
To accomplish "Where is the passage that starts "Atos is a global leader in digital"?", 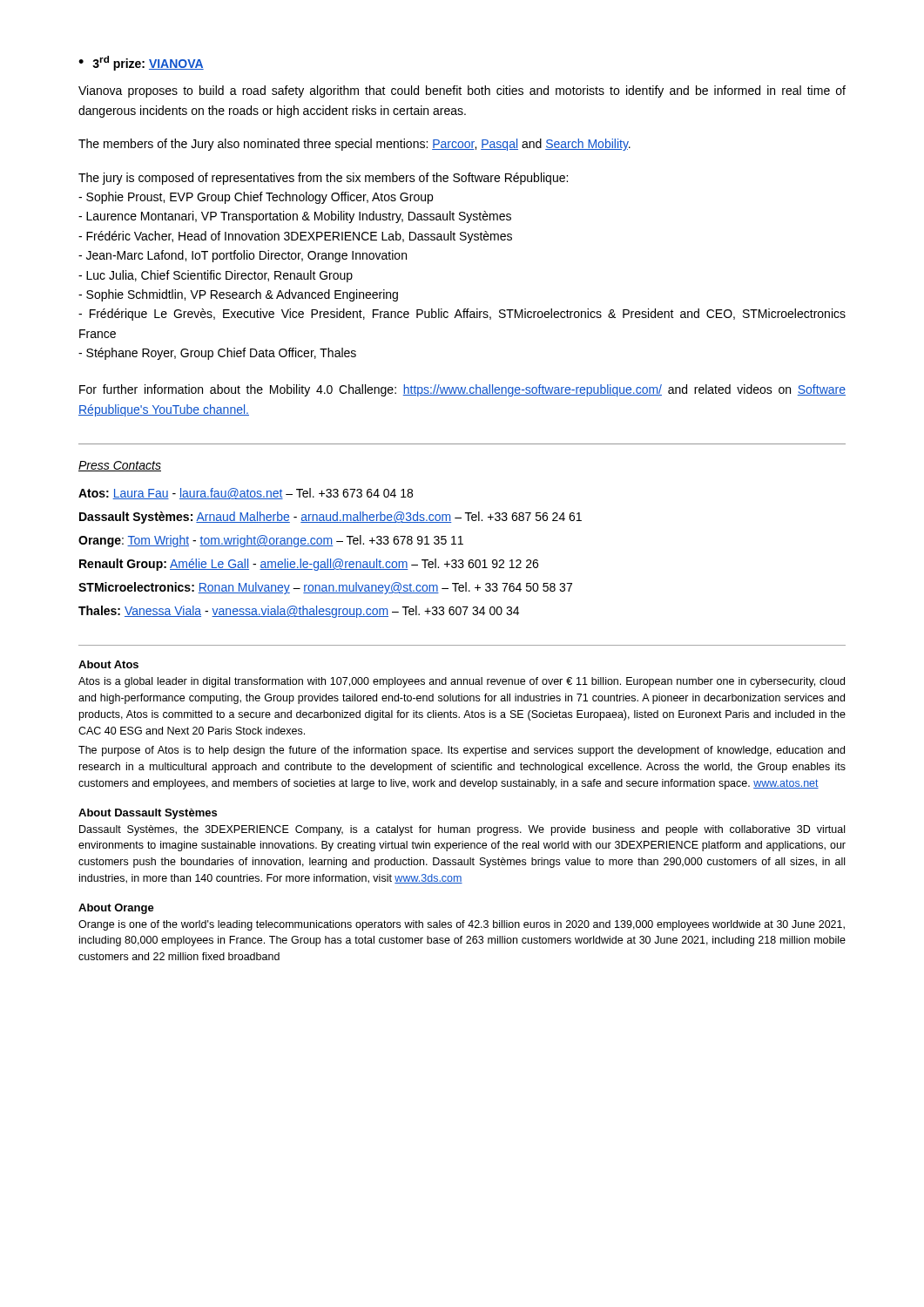I will (462, 706).
